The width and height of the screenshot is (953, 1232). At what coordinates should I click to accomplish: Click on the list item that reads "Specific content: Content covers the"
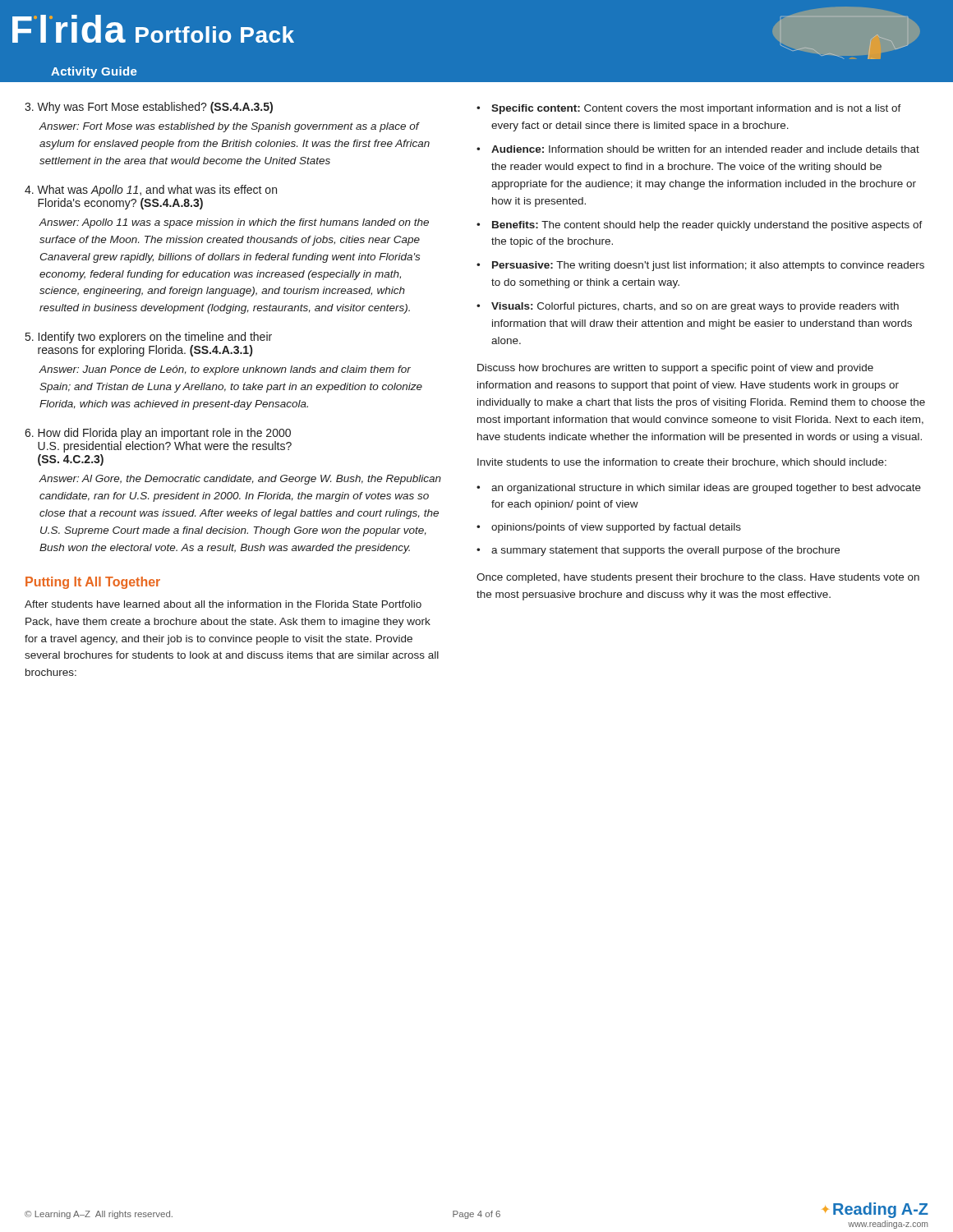pos(702,117)
